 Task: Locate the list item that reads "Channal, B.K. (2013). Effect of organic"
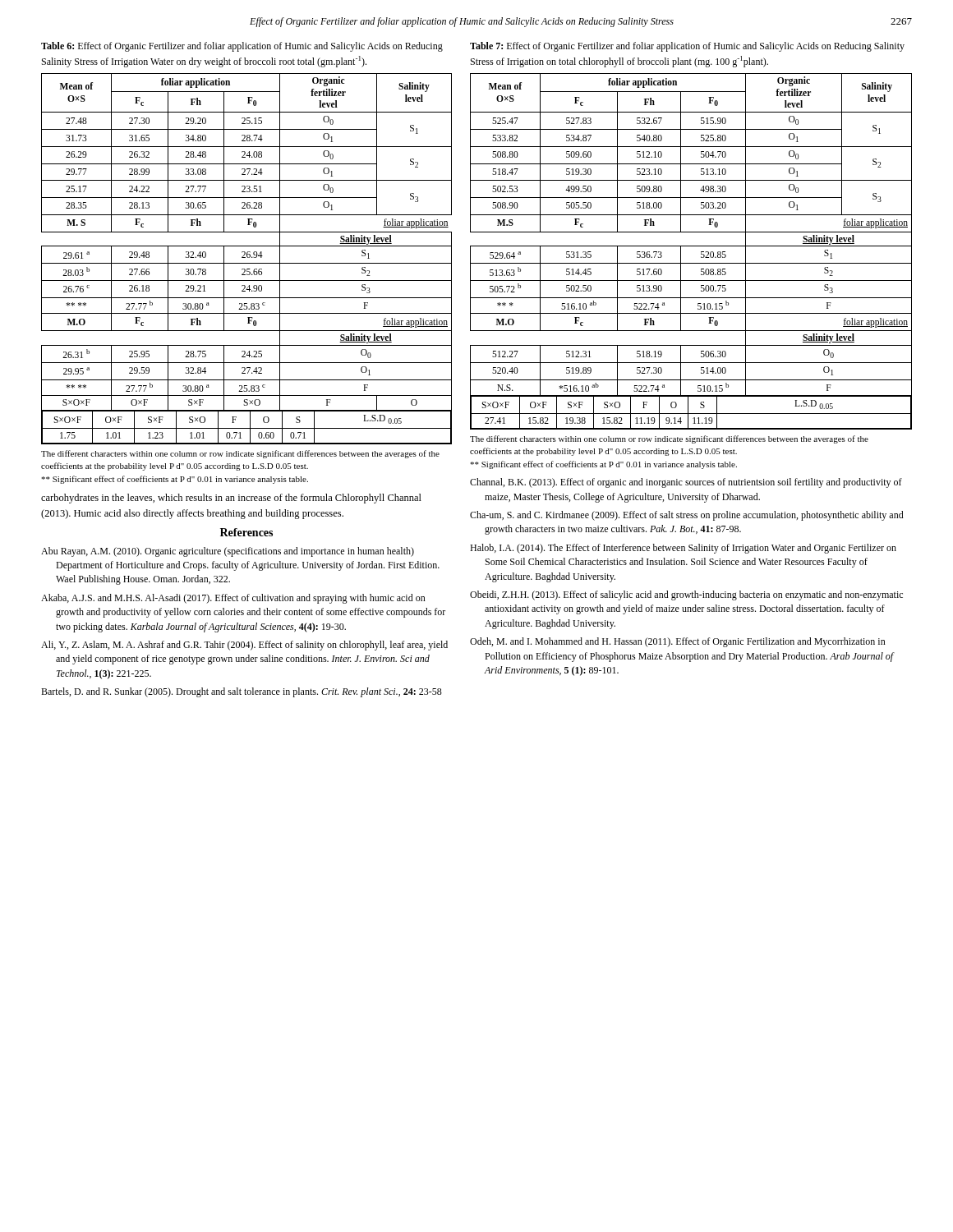[686, 489]
